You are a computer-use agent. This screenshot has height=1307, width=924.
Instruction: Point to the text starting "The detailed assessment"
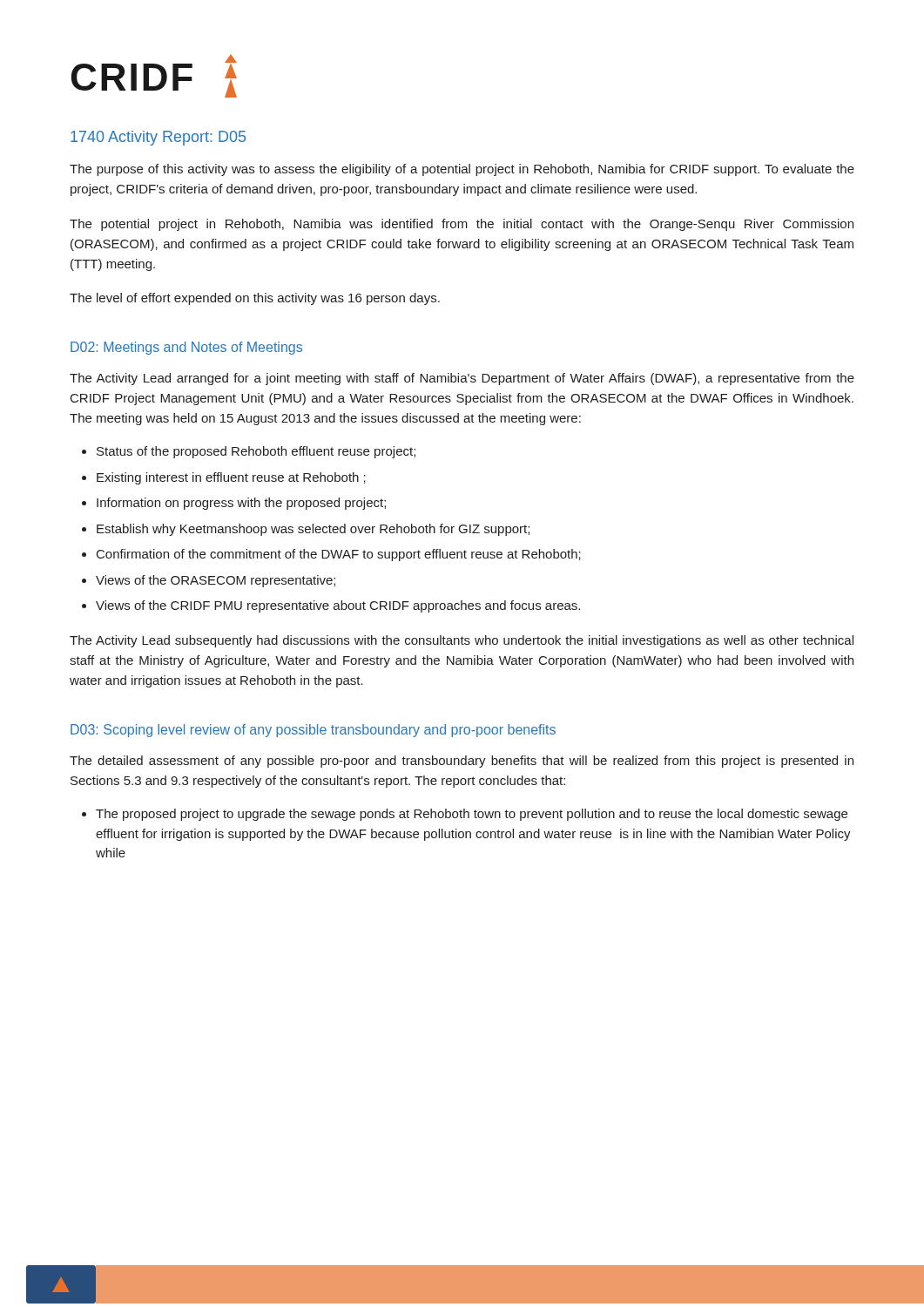click(462, 770)
